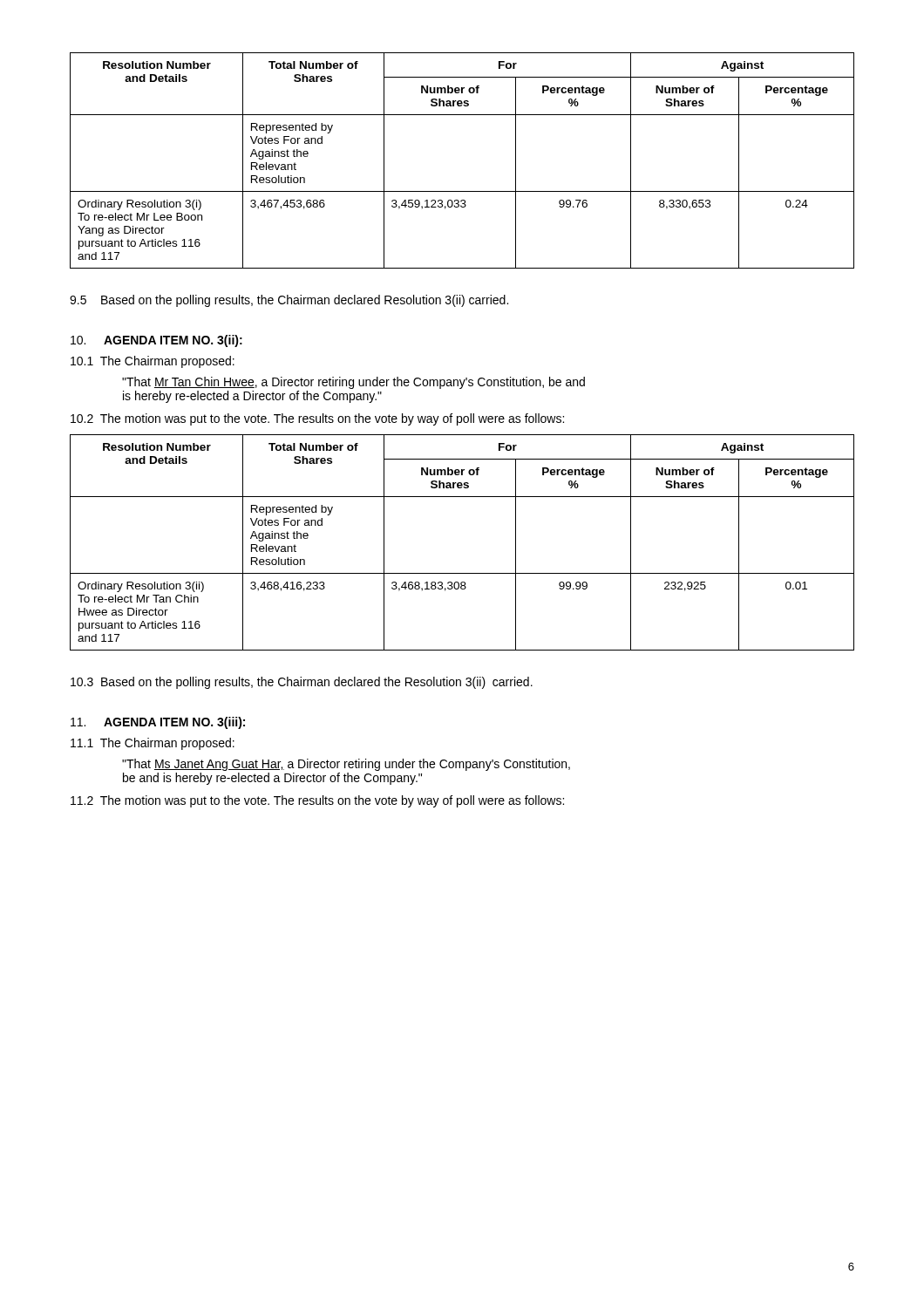Image resolution: width=924 pixels, height=1308 pixels.
Task: Click the passage that begins "5 Based on the polling results, the Chairman"
Action: tap(290, 300)
